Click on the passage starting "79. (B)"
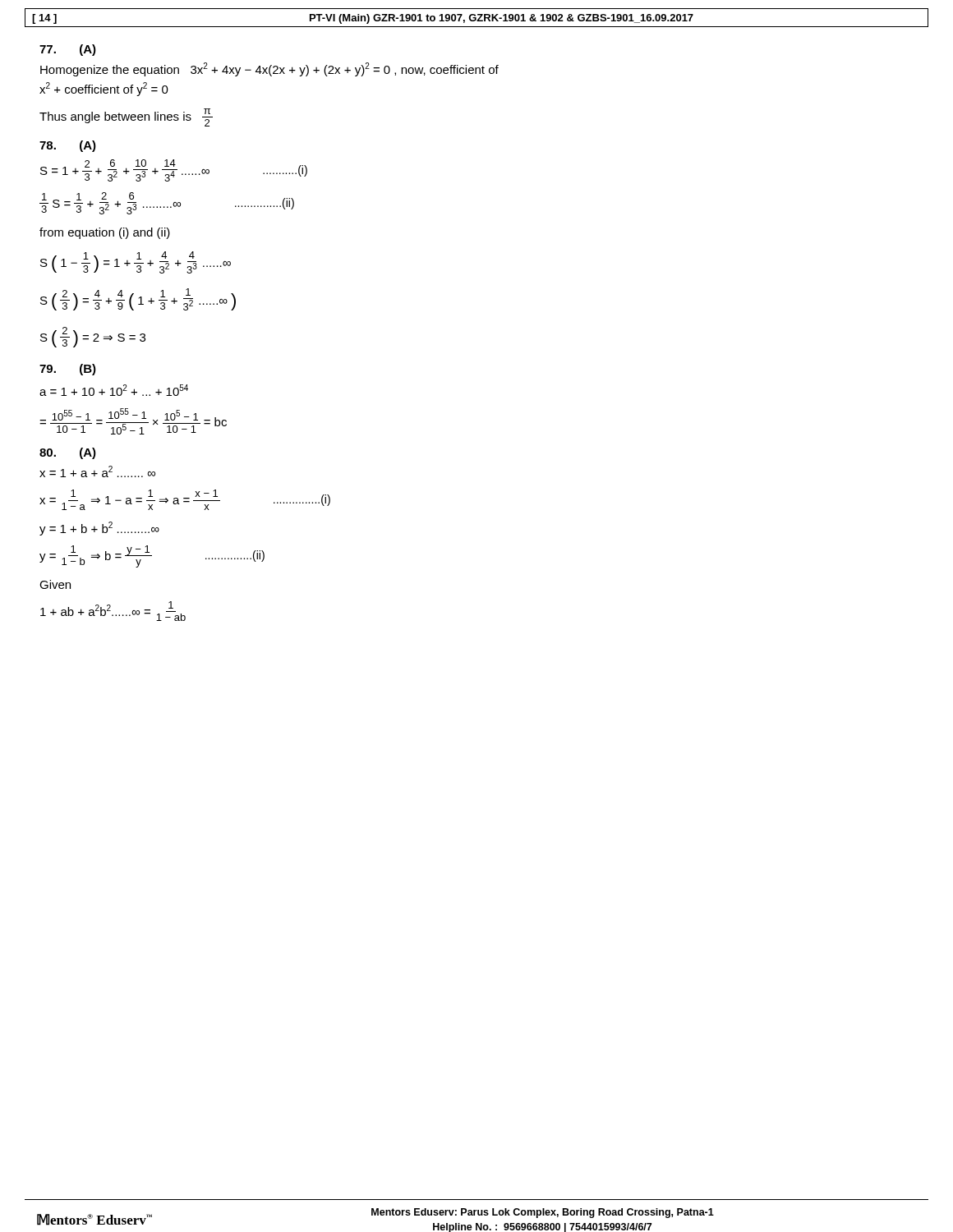 (x=68, y=368)
